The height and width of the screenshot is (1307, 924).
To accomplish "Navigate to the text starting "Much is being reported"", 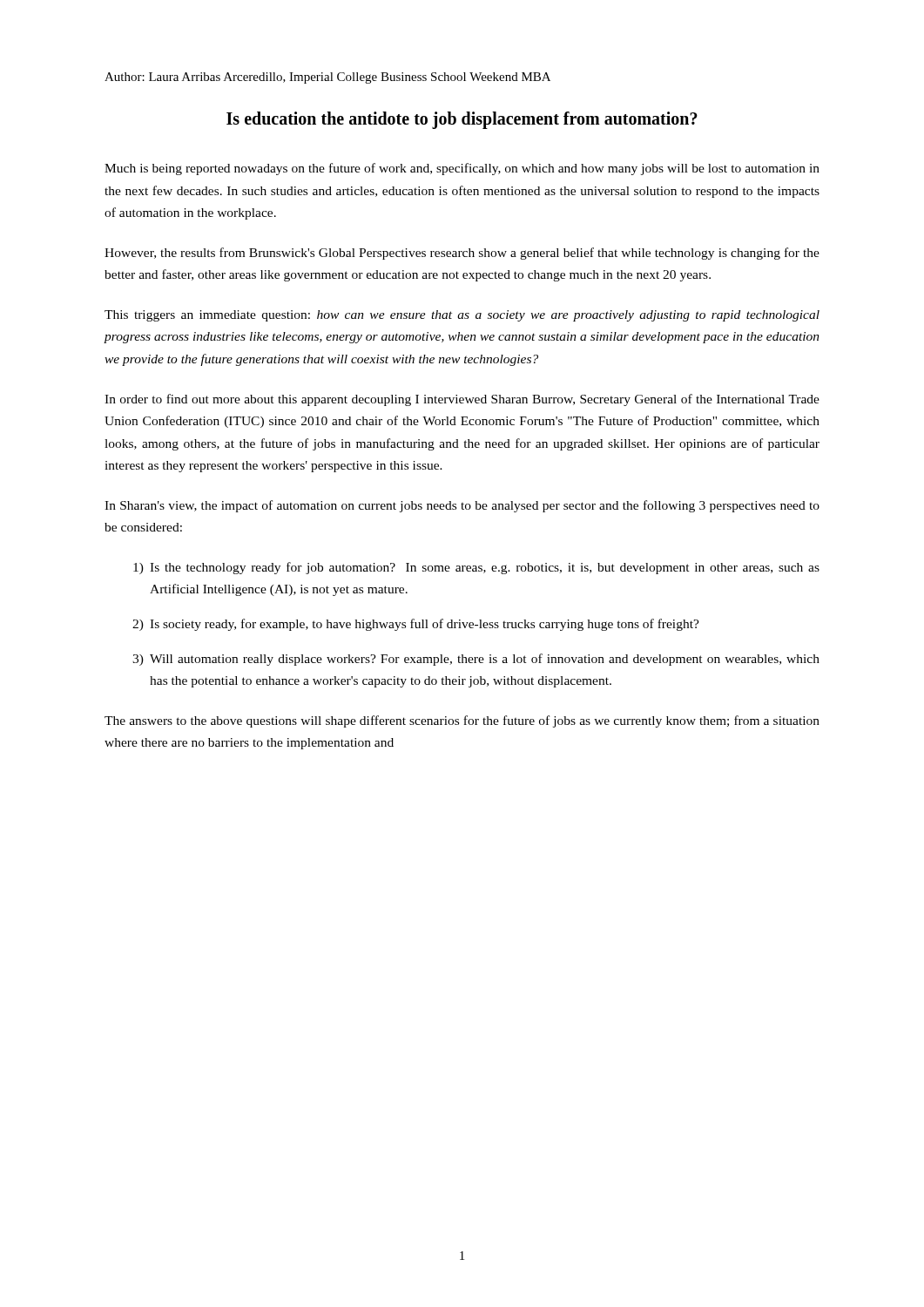I will pyautogui.click(x=462, y=190).
